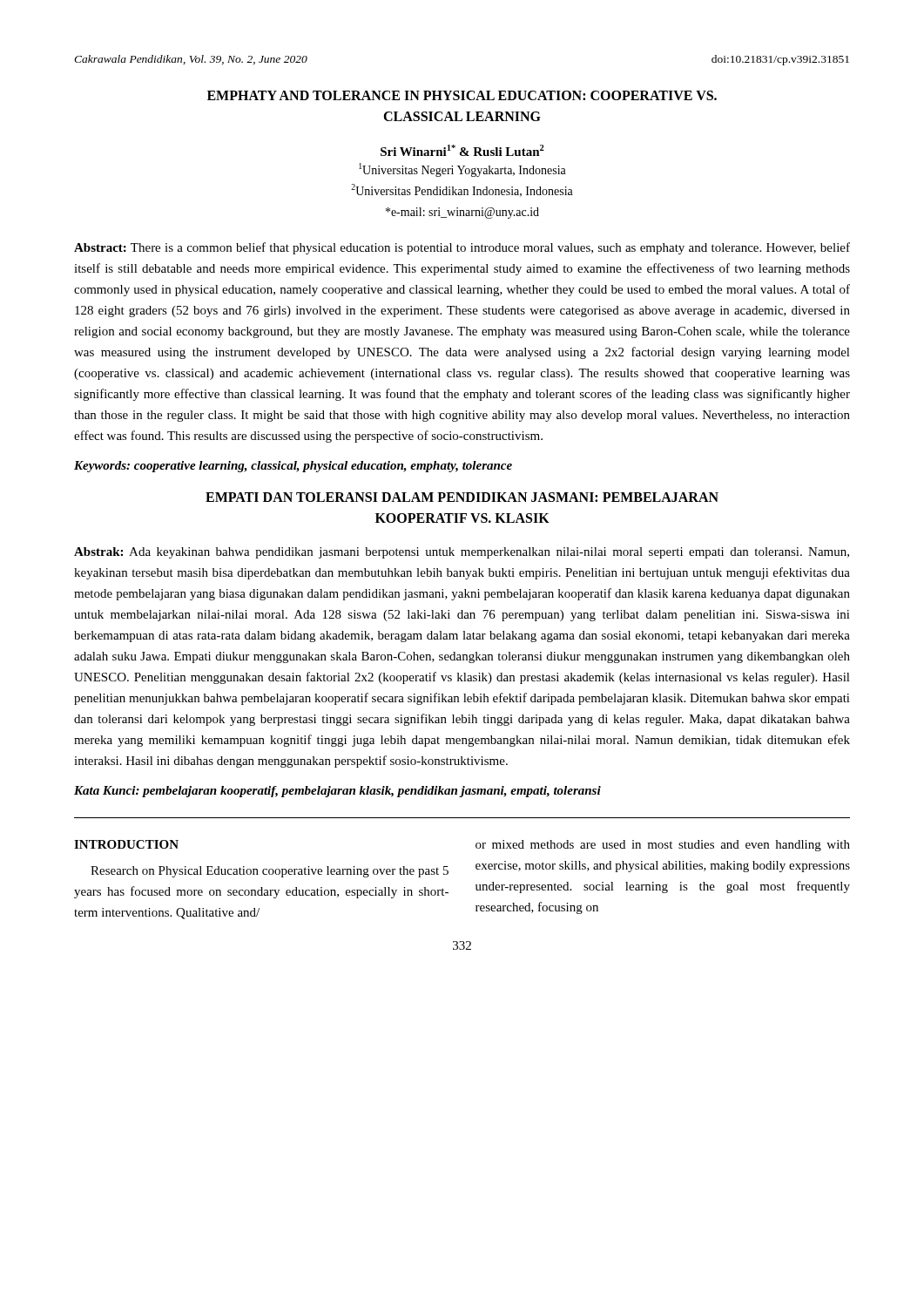Find the block on this page that starts "Abstrak: Ada keyakinan bahwa pendidikan jasmani berpotensi"
Screen dimensions: 1307x924
[462, 656]
